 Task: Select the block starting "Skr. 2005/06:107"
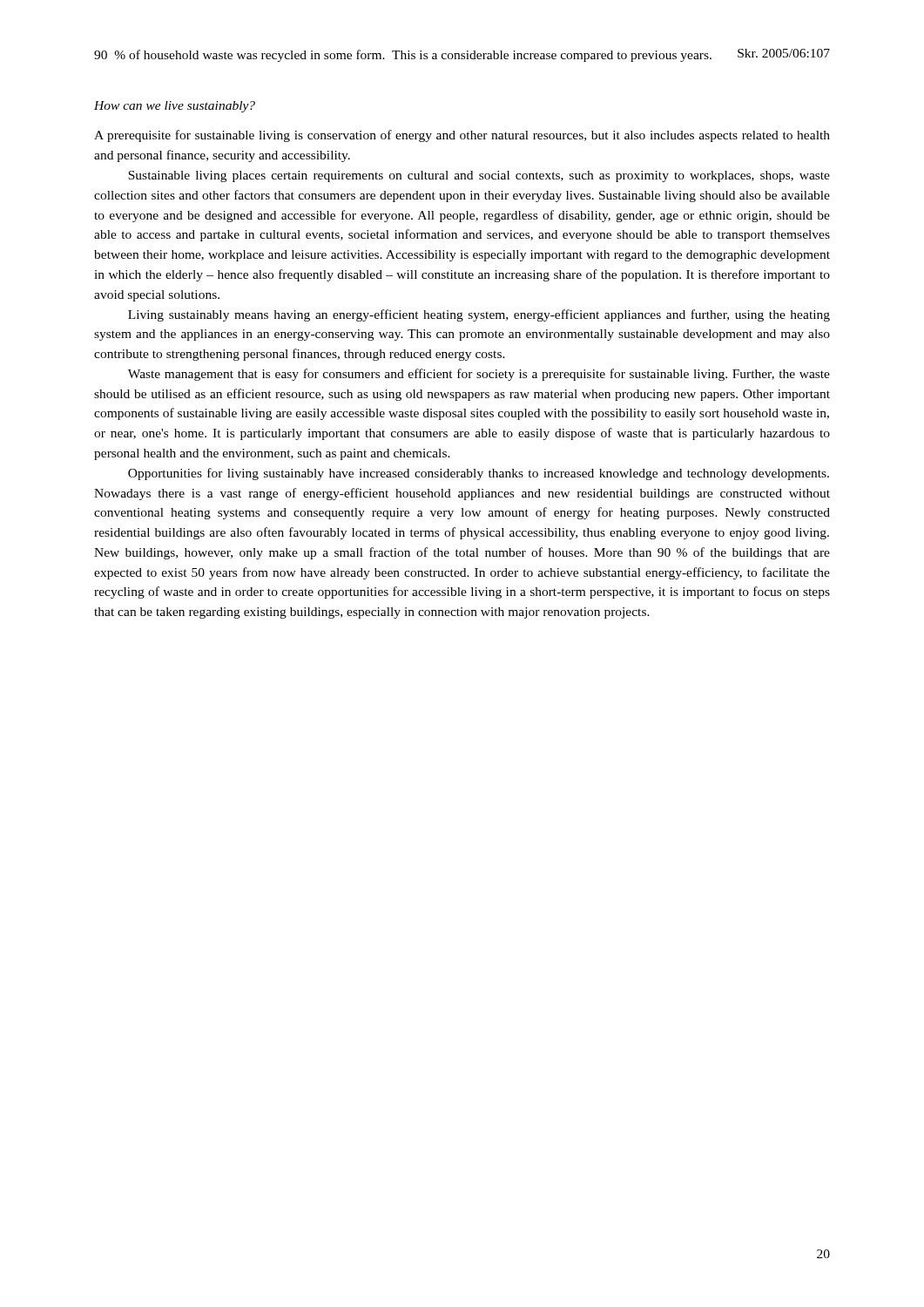point(783,53)
